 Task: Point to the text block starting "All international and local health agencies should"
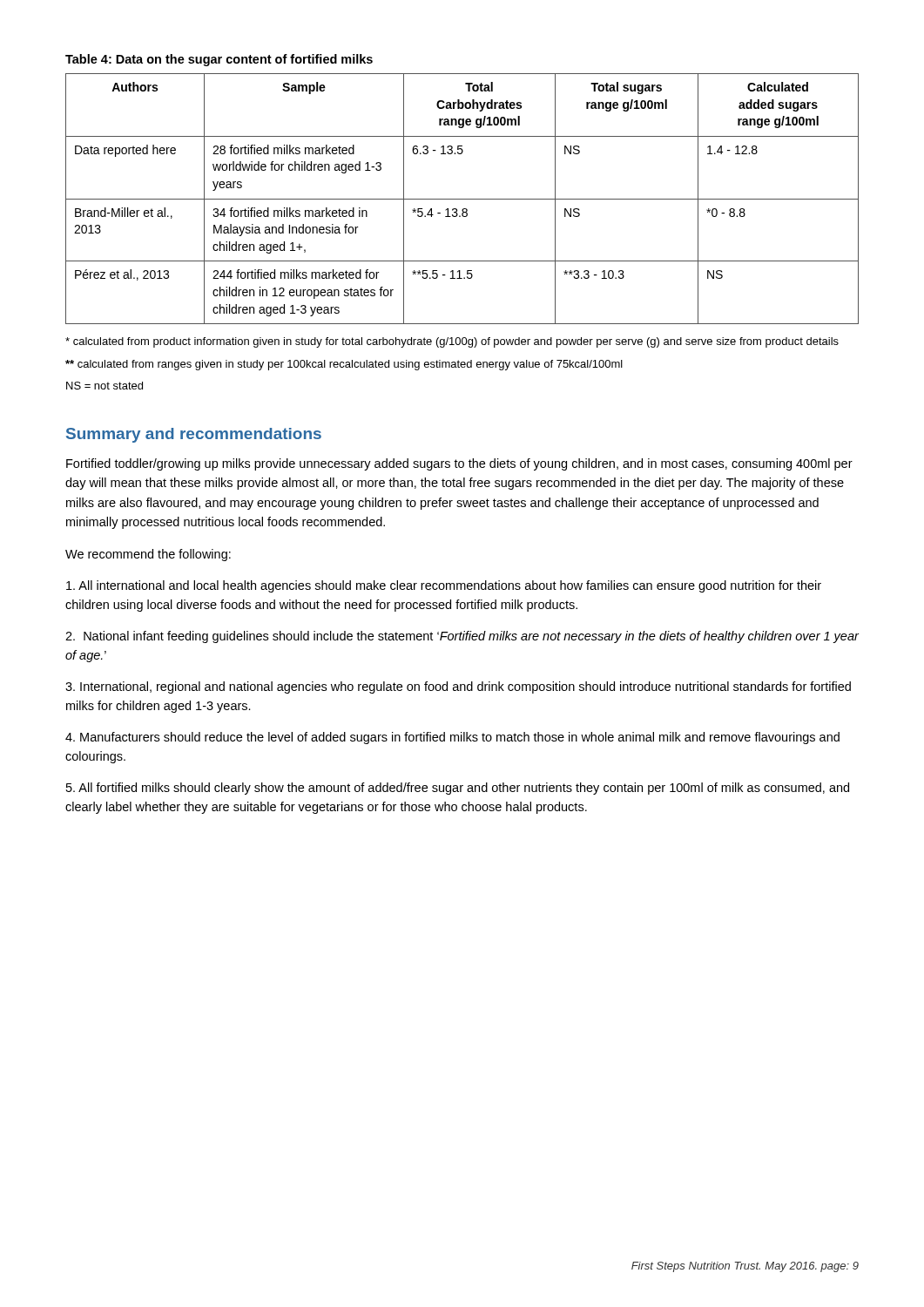[443, 595]
